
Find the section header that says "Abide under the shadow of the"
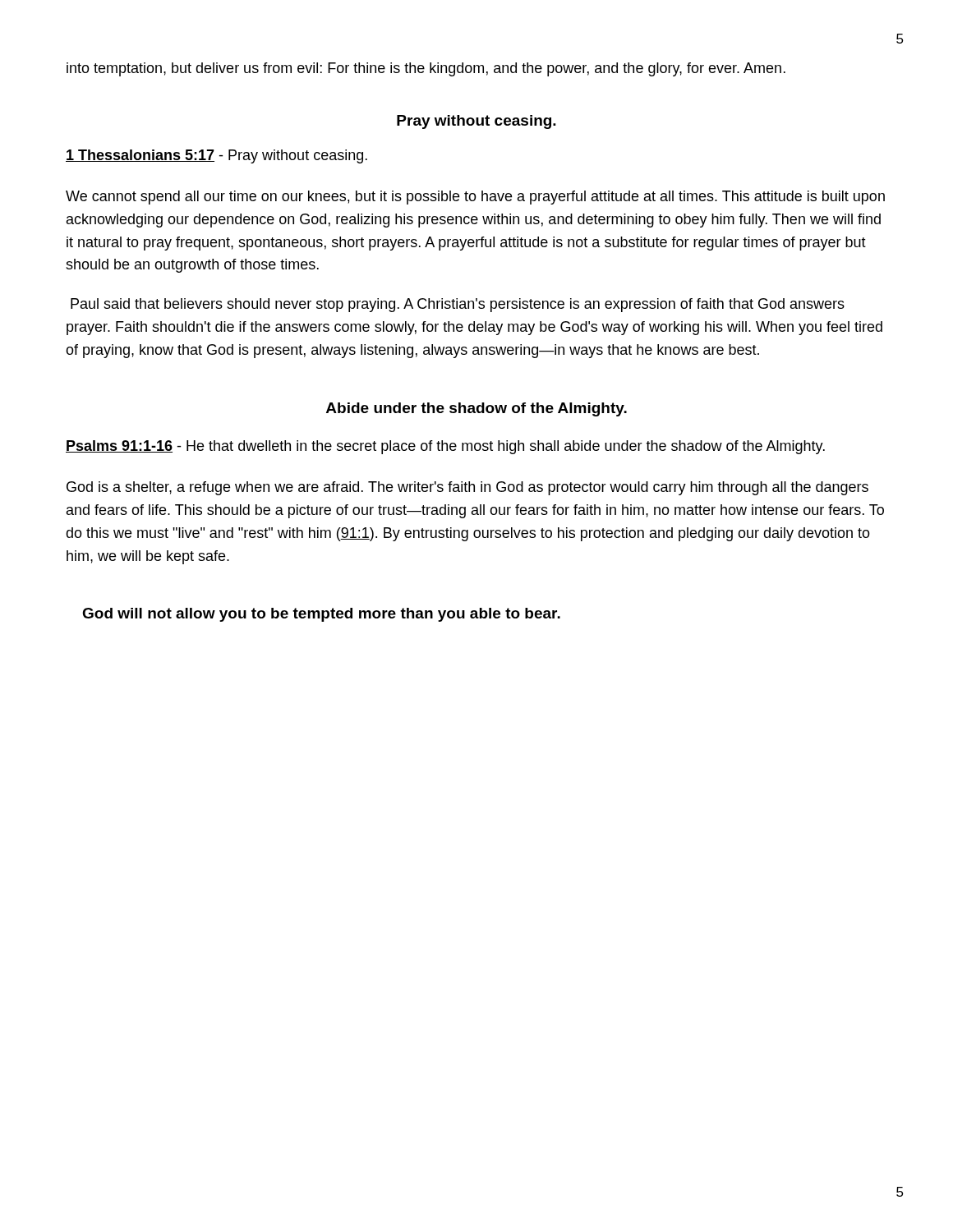coord(476,408)
